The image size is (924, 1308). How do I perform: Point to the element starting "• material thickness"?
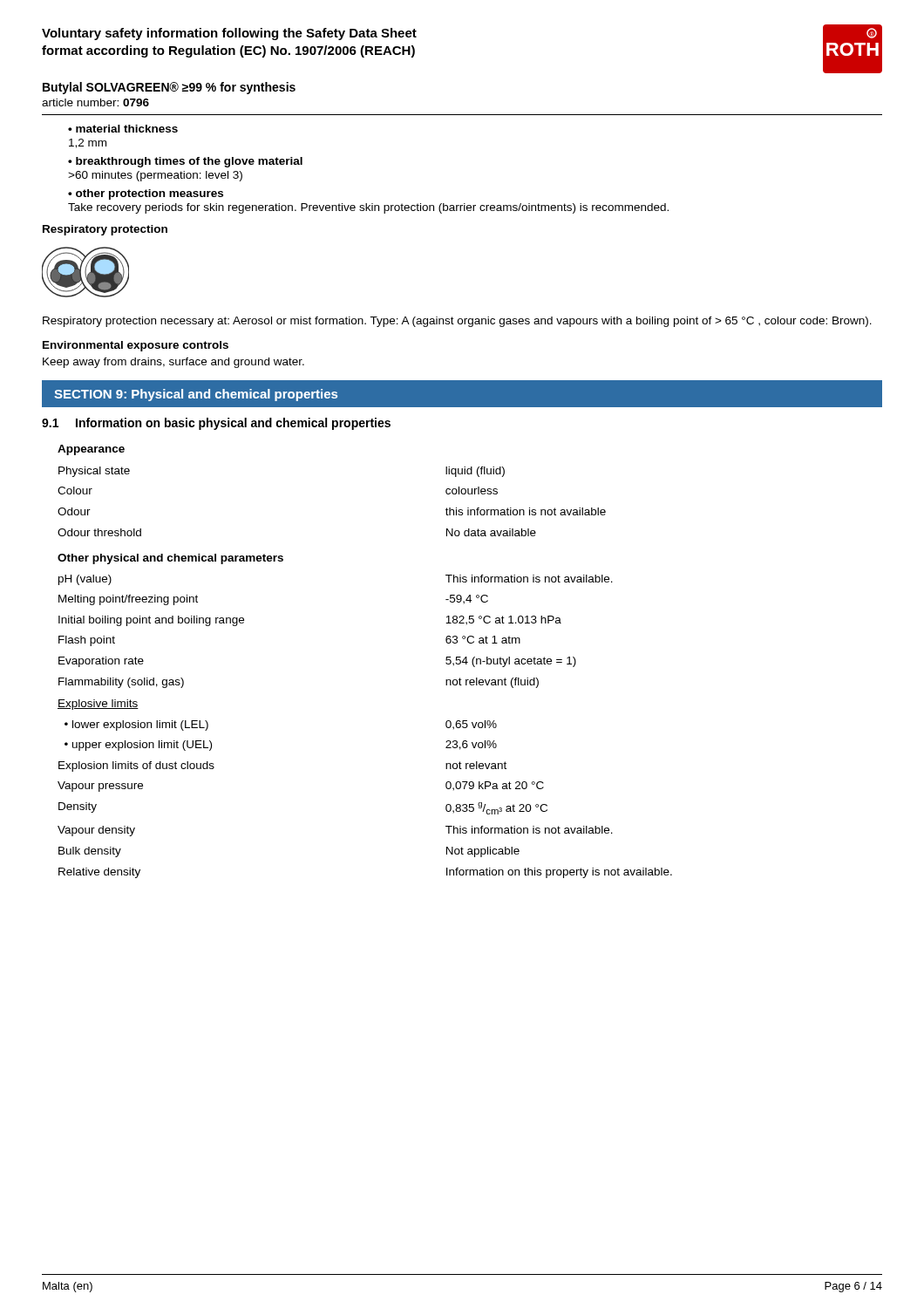click(123, 129)
